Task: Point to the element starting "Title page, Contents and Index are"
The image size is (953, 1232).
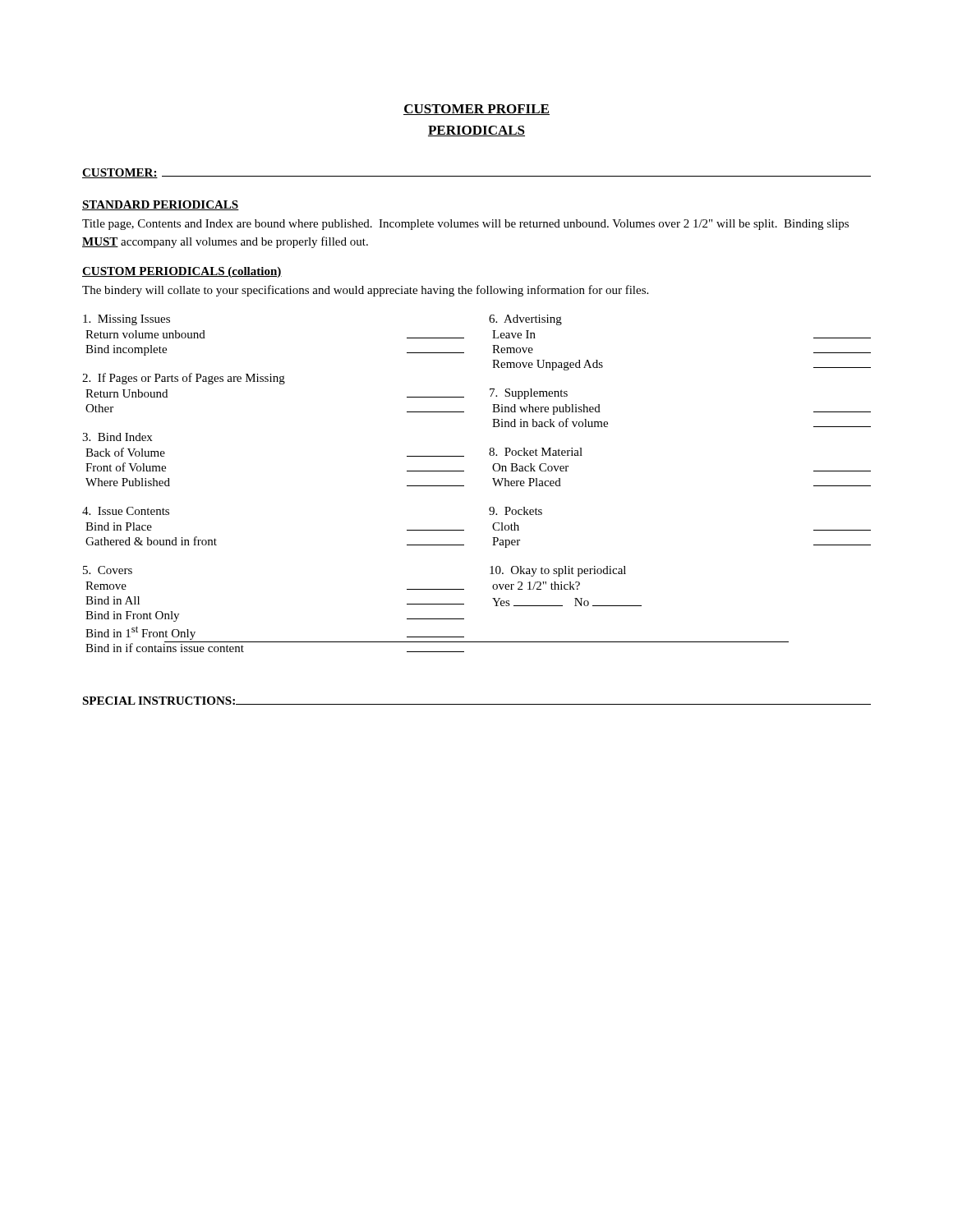Action: coord(476,233)
